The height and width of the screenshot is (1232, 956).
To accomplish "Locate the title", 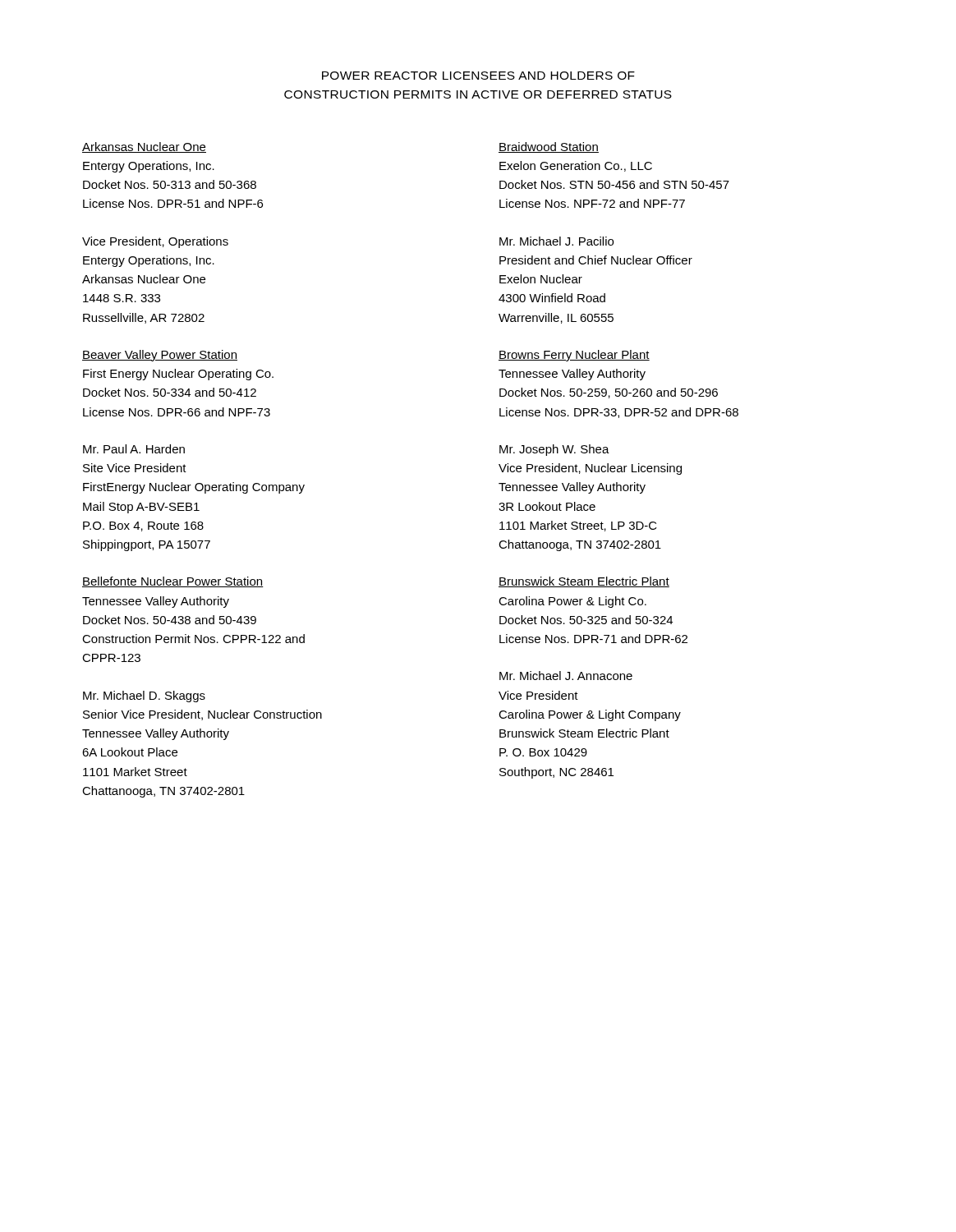I will 478,85.
